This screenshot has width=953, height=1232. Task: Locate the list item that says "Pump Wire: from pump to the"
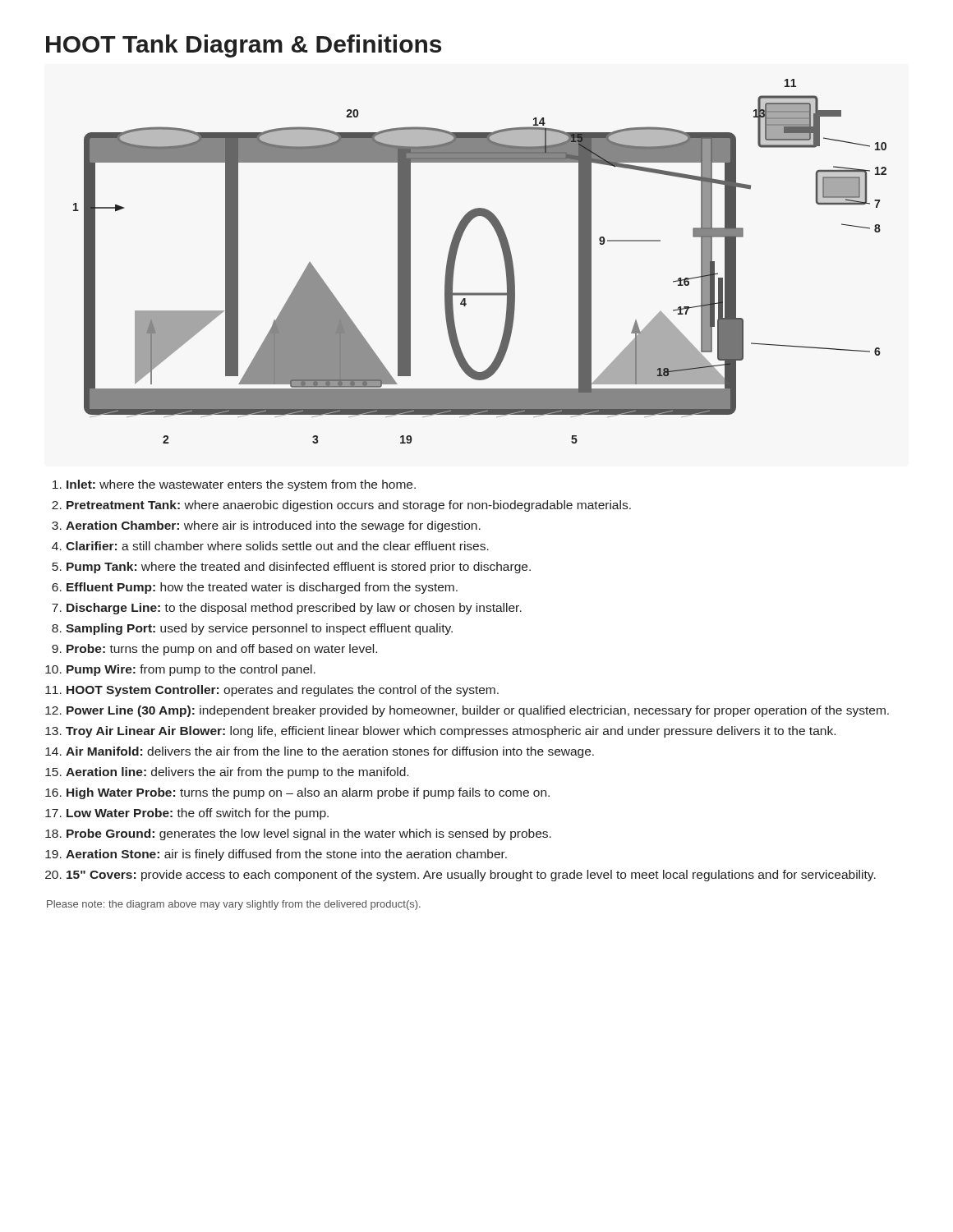(x=191, y=669)
